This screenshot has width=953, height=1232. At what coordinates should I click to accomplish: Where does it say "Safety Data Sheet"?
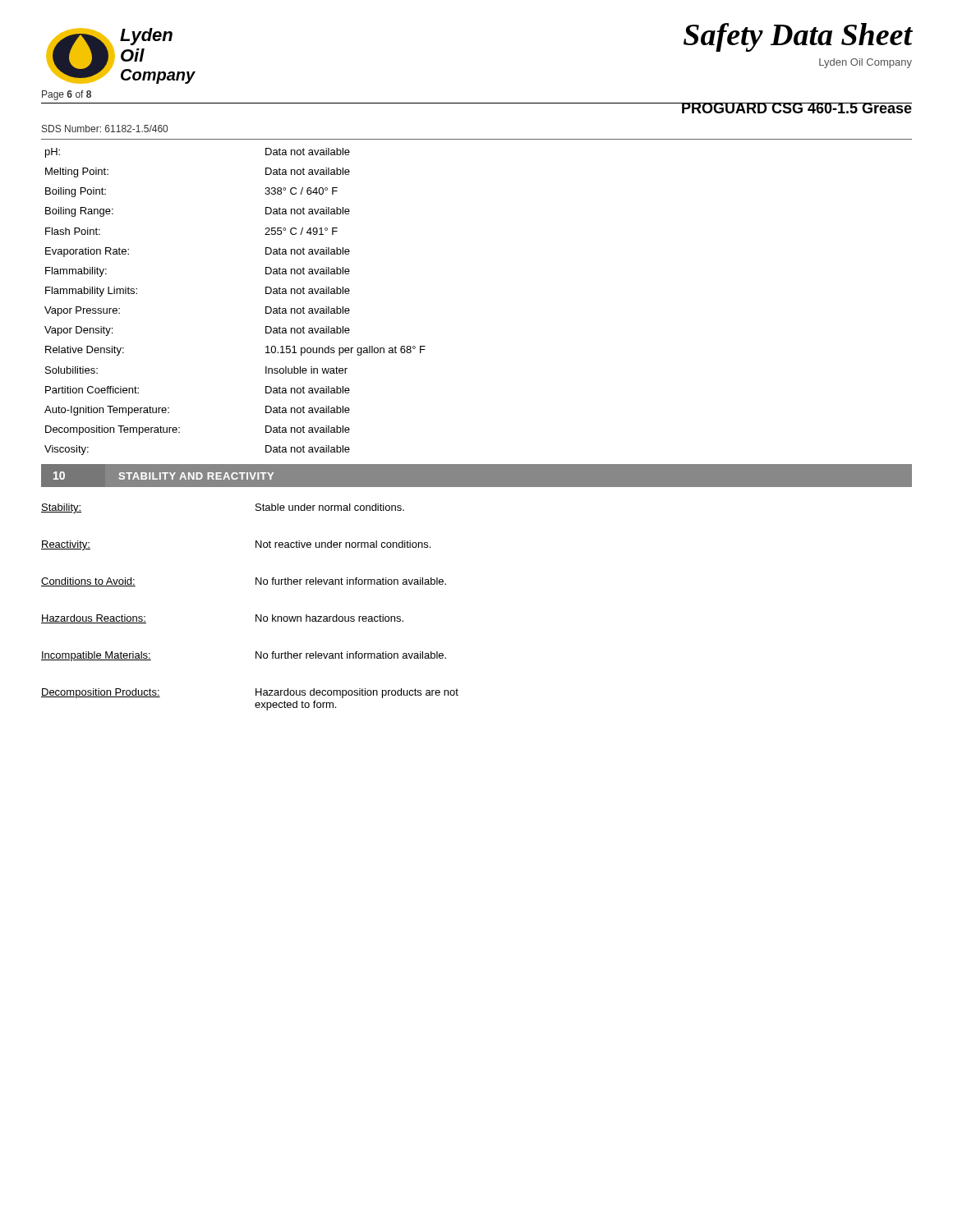pyautogui.click(x=797, y=34)
